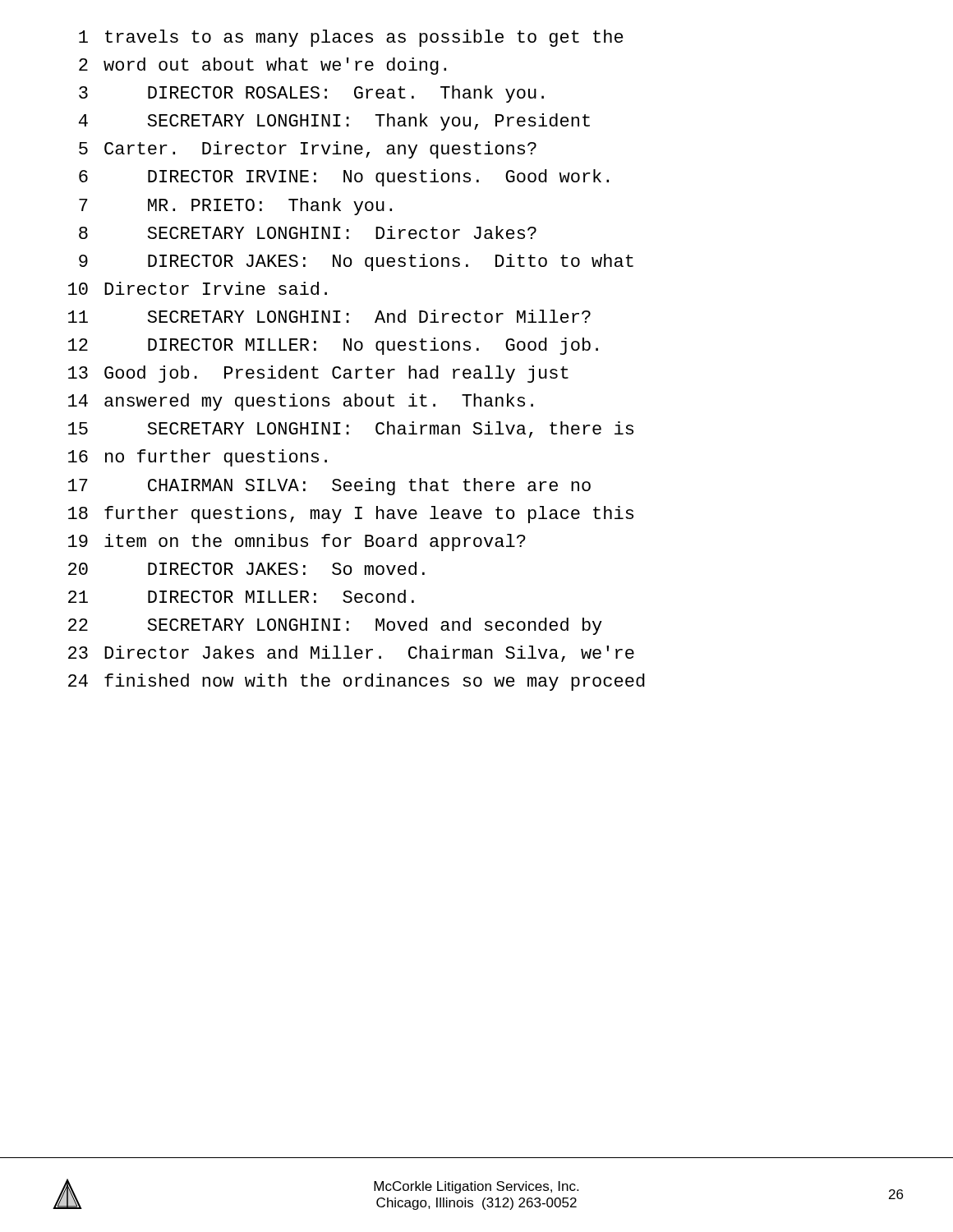953x1232 pixels.
Task: Find "13 Good job. President Carter had really just" on this page
Action: coord(476,375)
